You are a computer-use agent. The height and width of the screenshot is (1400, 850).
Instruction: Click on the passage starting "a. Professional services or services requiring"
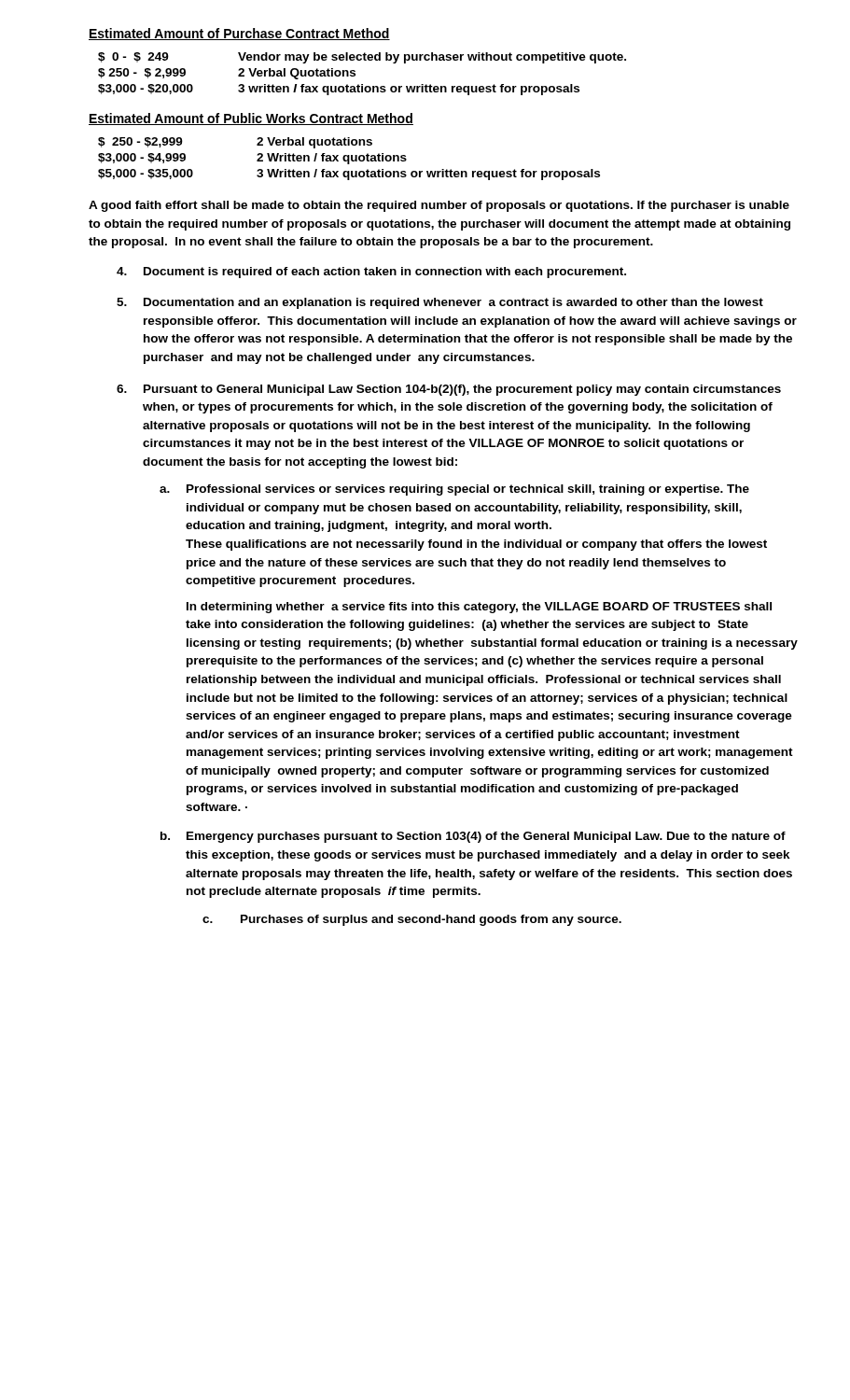click(x=479, y=648)
